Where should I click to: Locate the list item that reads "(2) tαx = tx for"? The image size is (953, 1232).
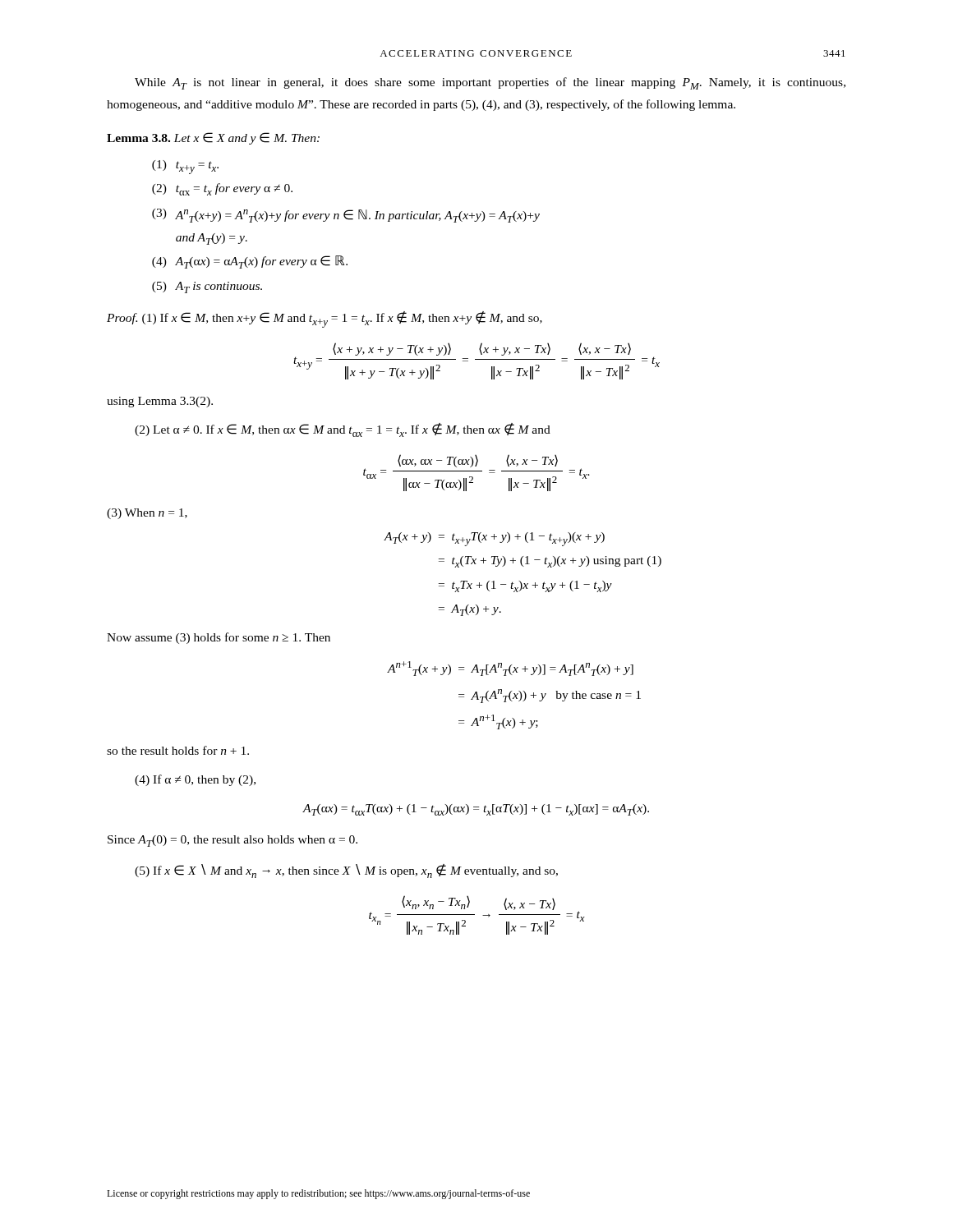point(222,189)
